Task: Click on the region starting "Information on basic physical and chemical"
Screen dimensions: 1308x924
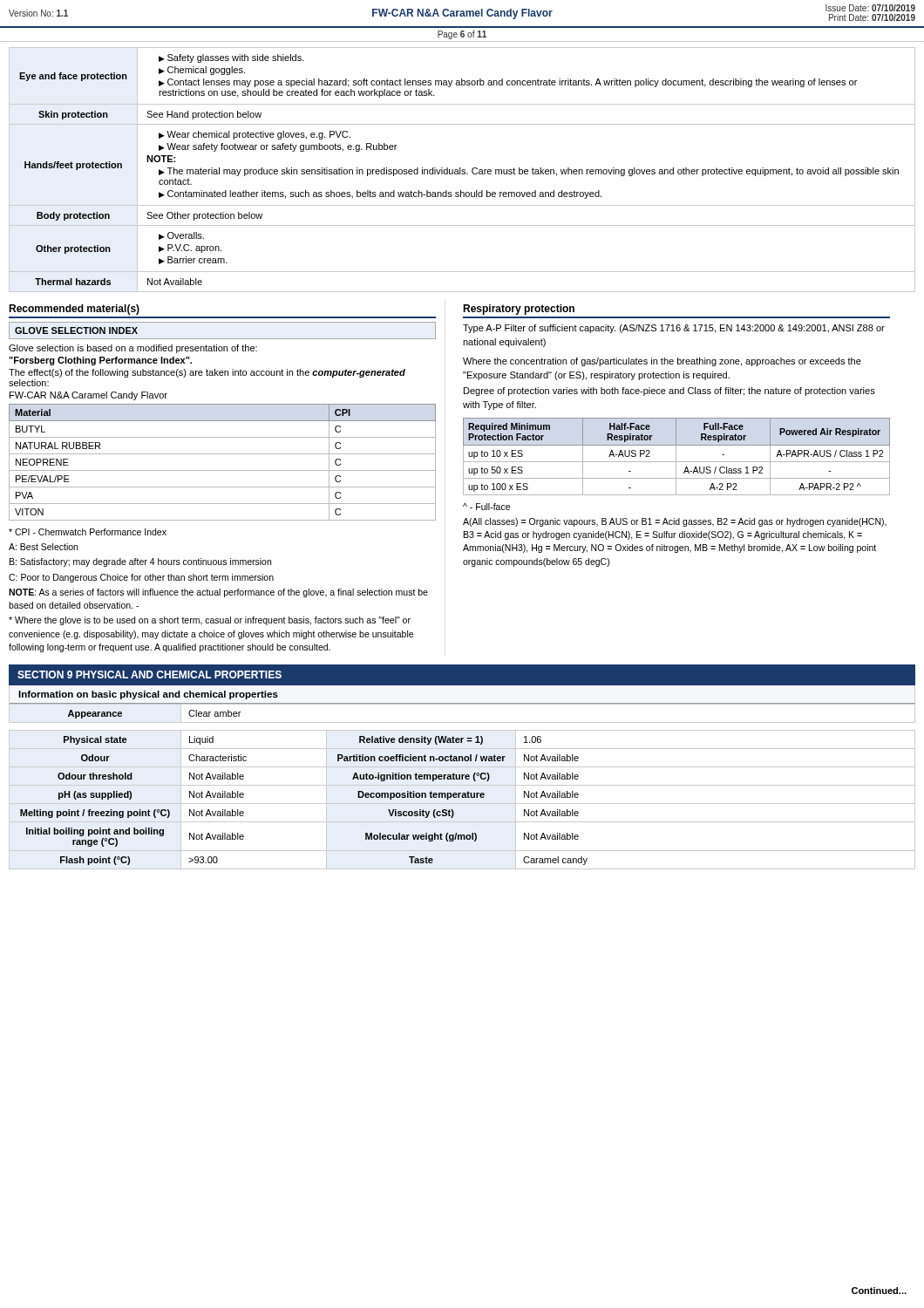Action: [x=148, y=694]
